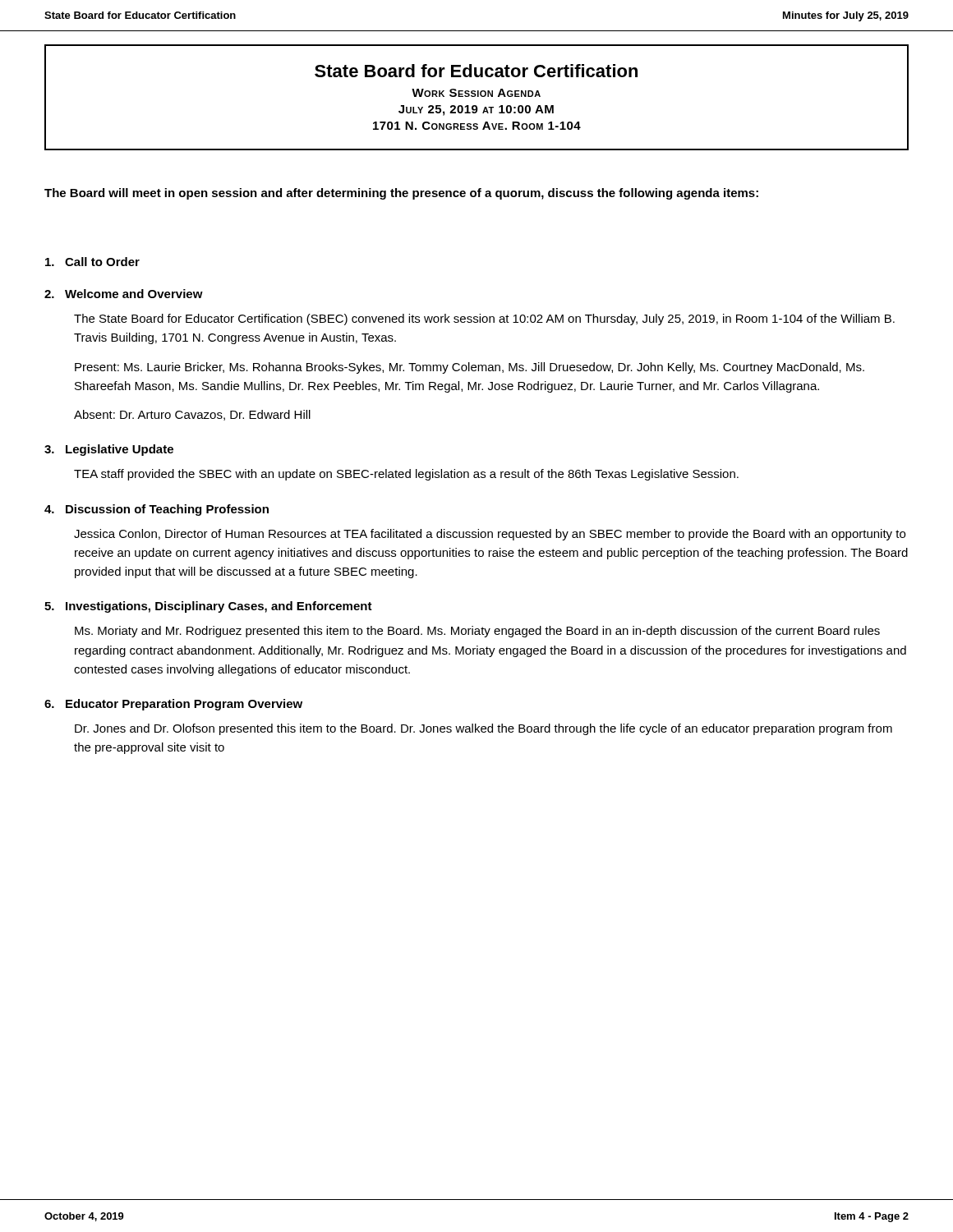Click where it says "6. Educator Preparation Program Overview"
Viewport: 953px width, 1232px height.
point(173,703)
